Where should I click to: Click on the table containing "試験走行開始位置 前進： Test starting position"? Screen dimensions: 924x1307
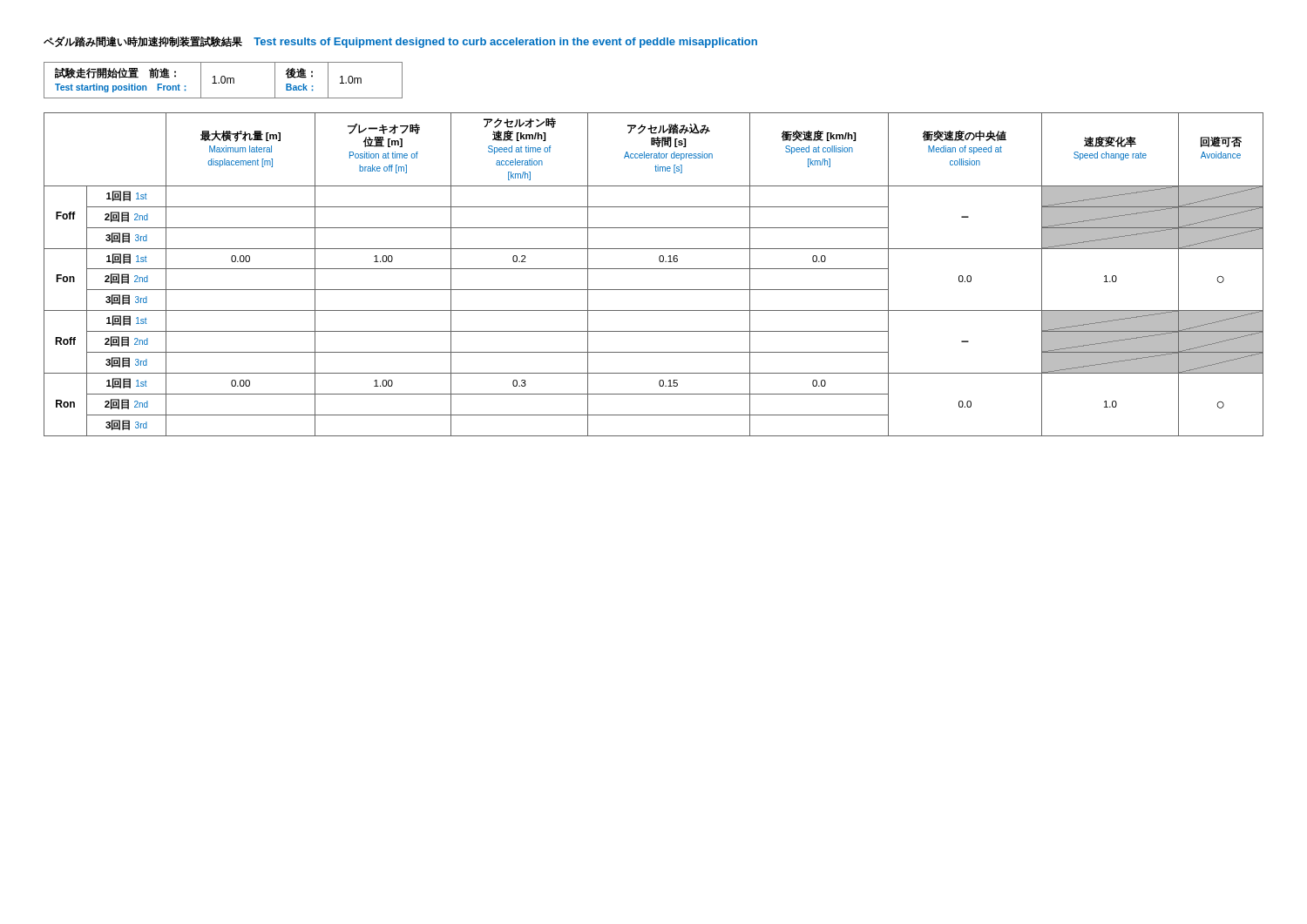pyautogui.click(x=654, y=80)
